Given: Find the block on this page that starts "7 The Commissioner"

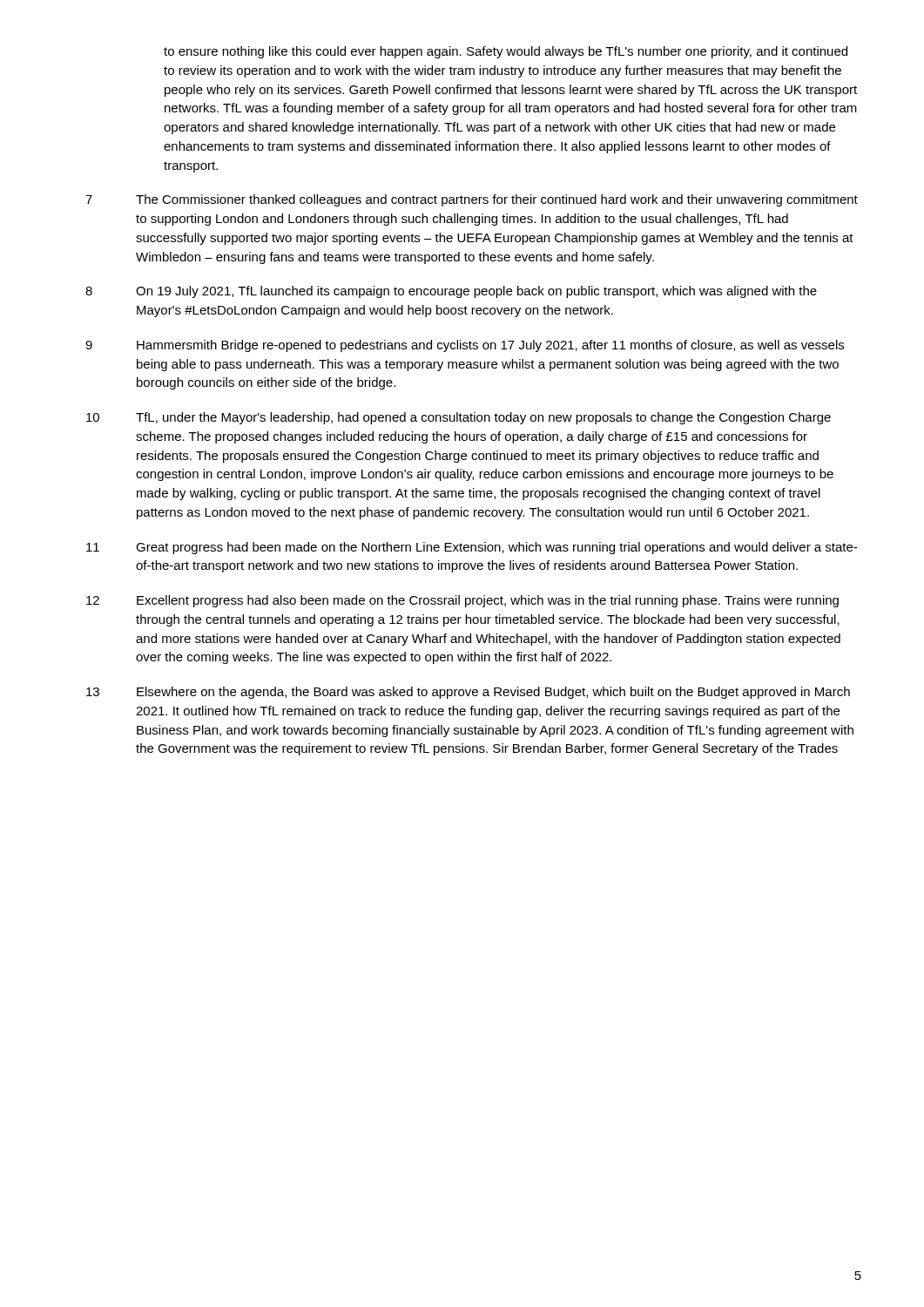Looking at the screenshot, I should 473,228.
